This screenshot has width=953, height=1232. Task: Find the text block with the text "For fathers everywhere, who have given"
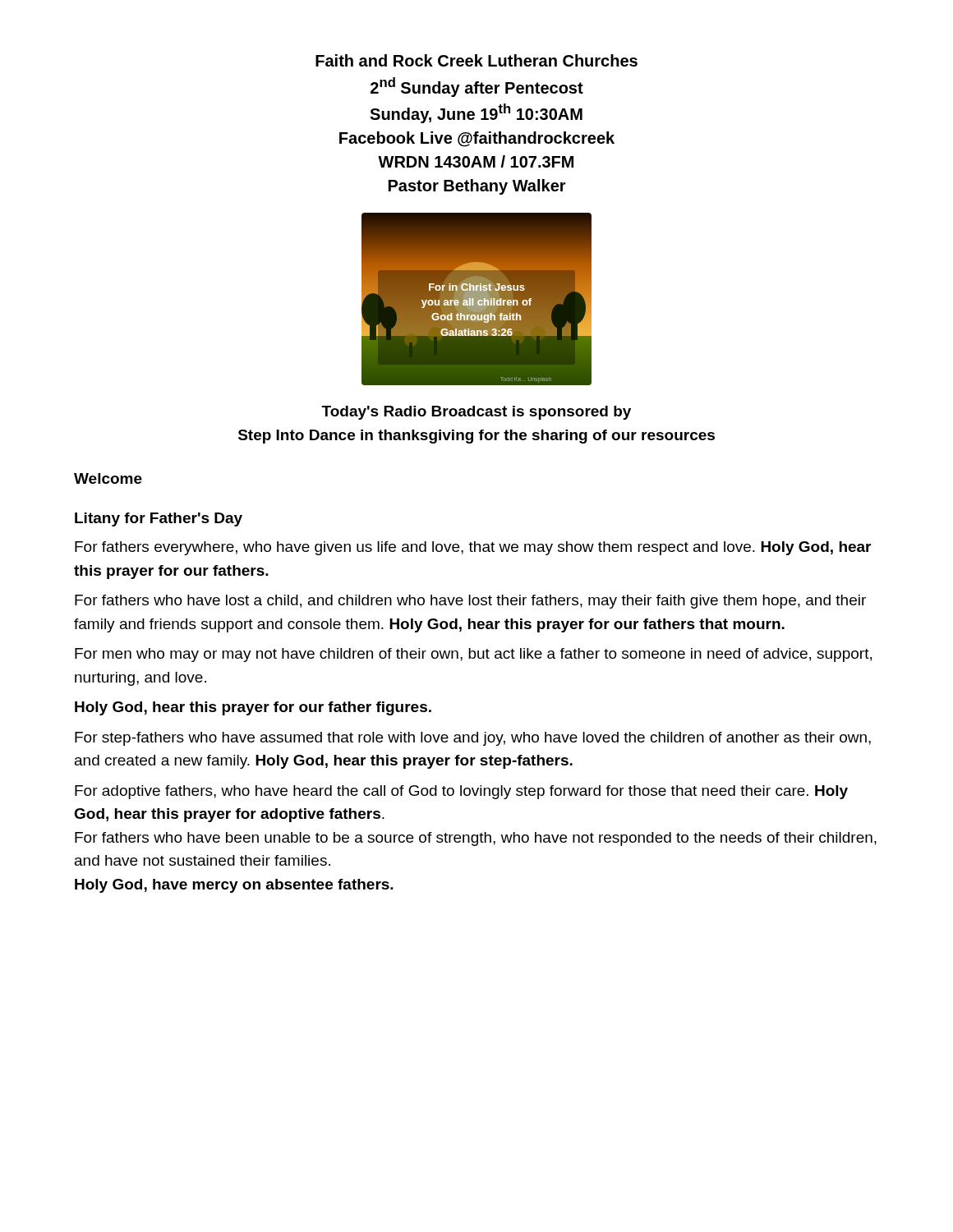pyautogui.click(x=473, y=559)
